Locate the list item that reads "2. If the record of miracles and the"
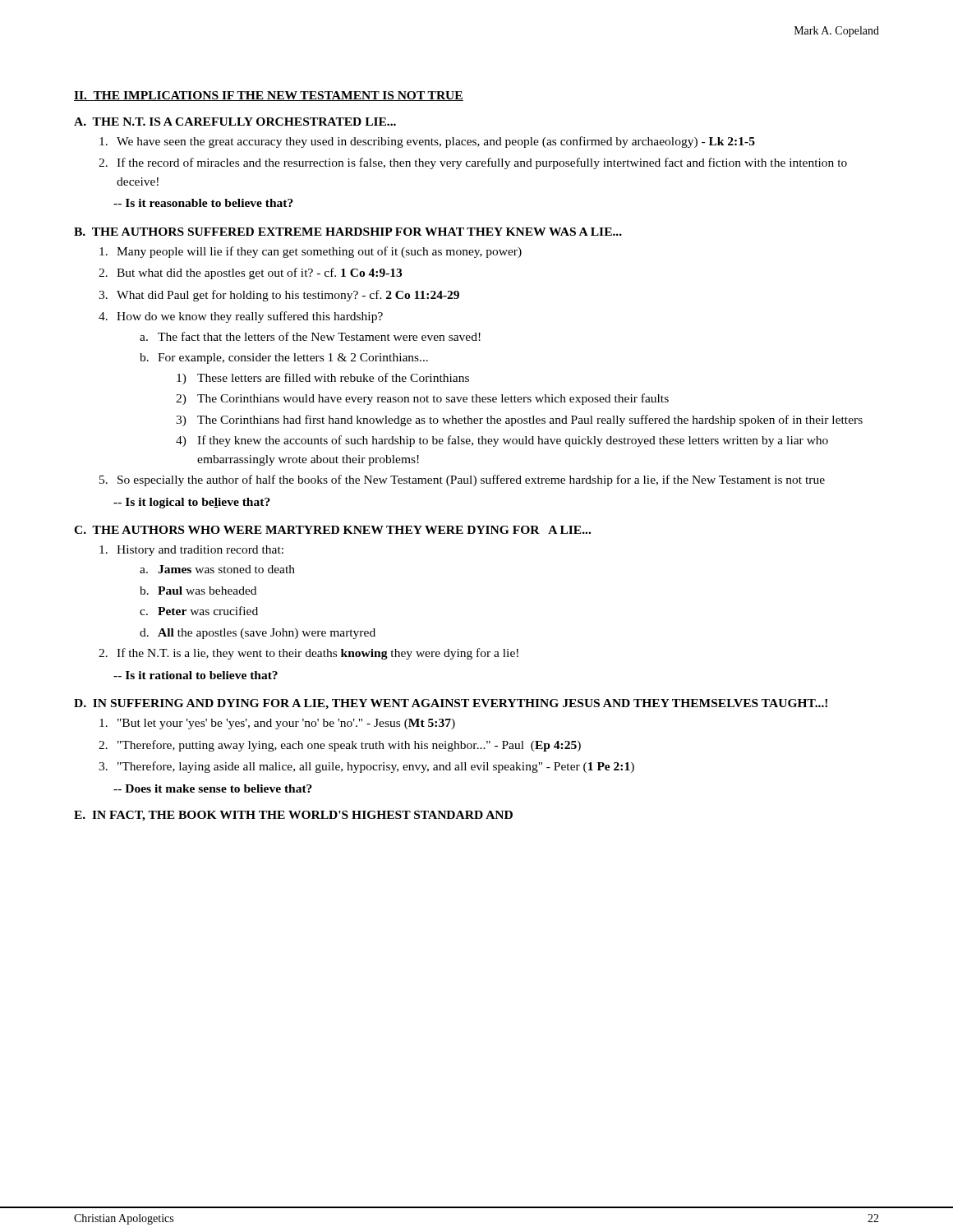The width and height of the screenshot is (953, 1232). pyautogui.click(x=489, y=172)
